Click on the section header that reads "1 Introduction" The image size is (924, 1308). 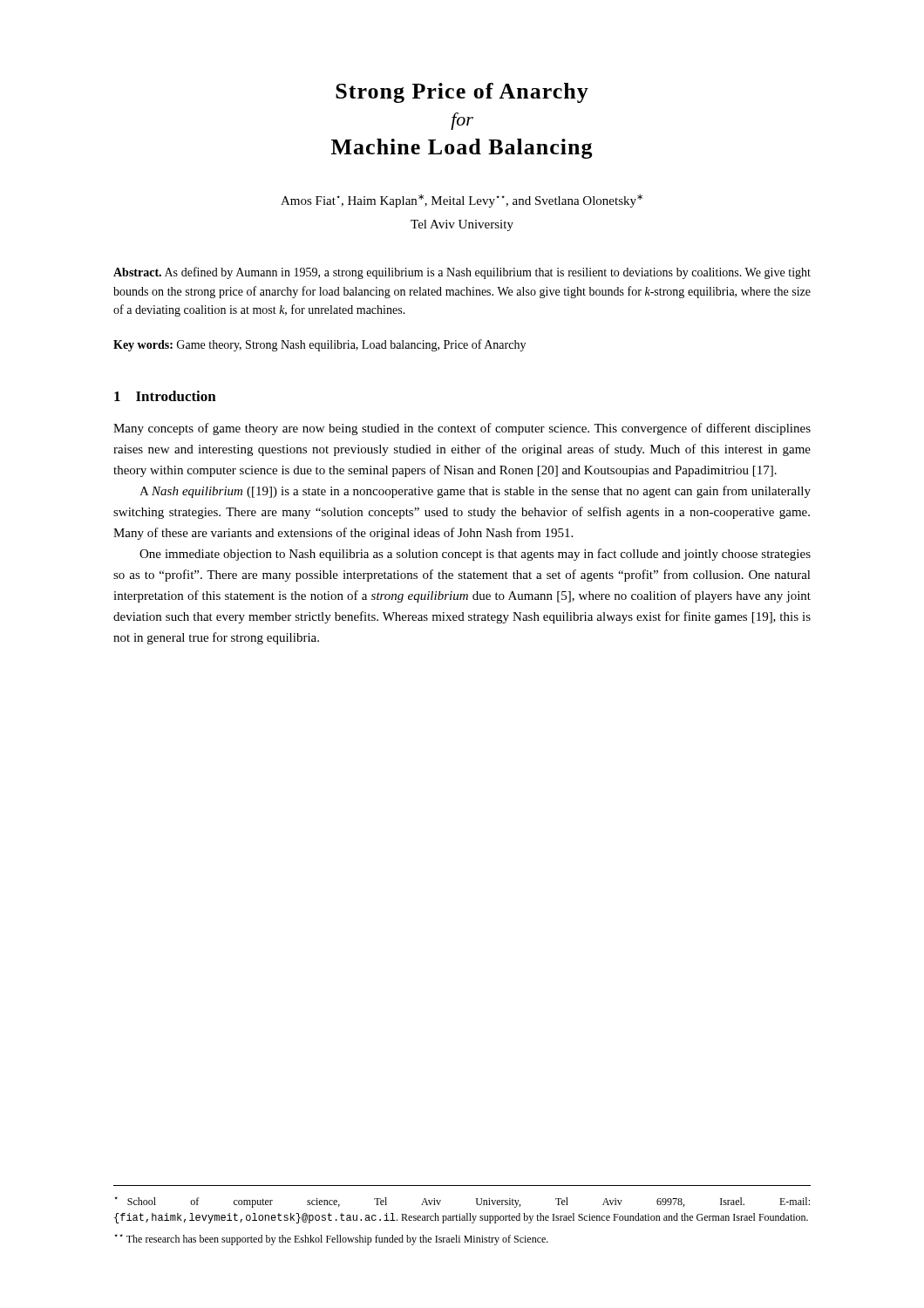point(165,396)
